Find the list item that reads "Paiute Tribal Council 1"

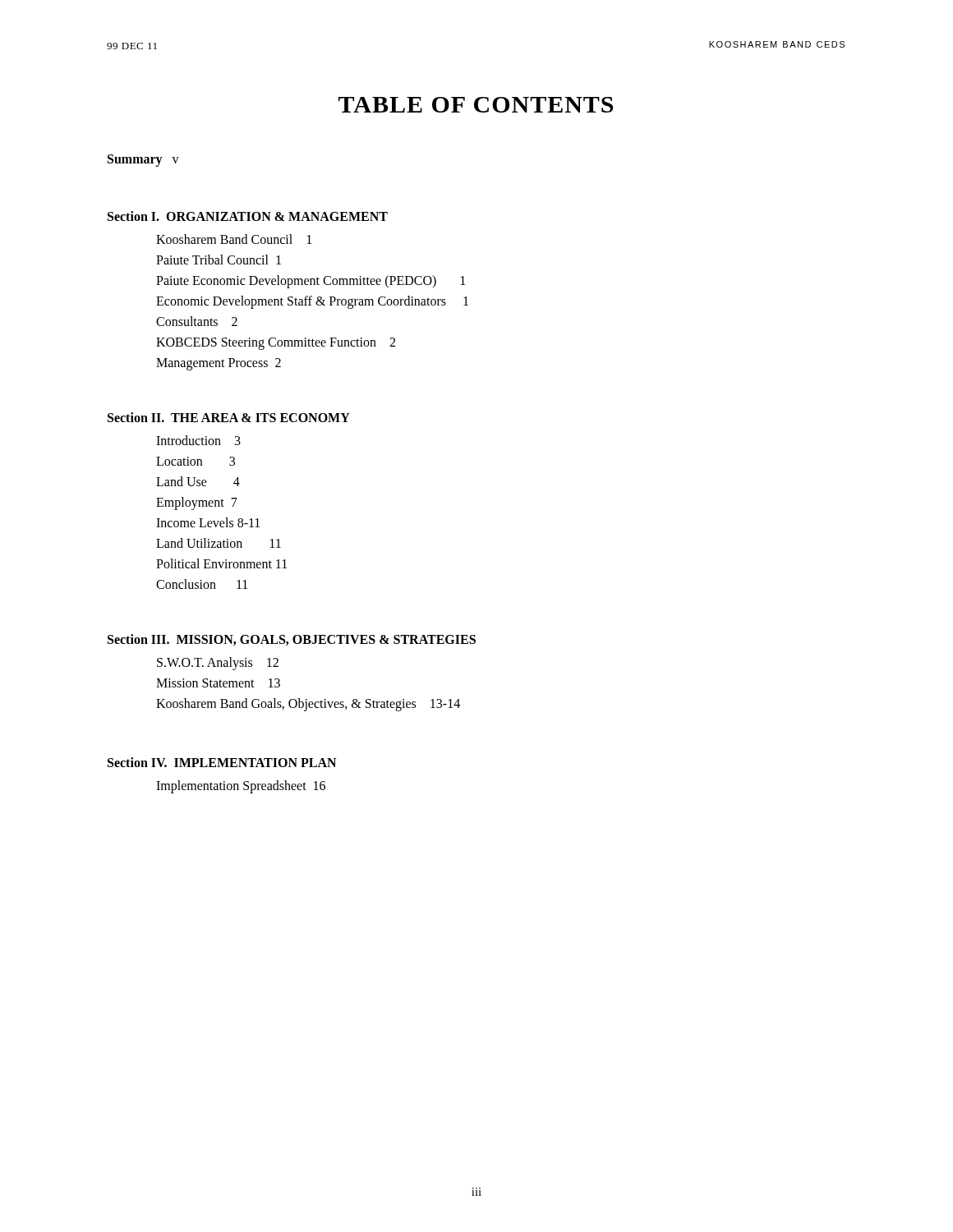219,260
